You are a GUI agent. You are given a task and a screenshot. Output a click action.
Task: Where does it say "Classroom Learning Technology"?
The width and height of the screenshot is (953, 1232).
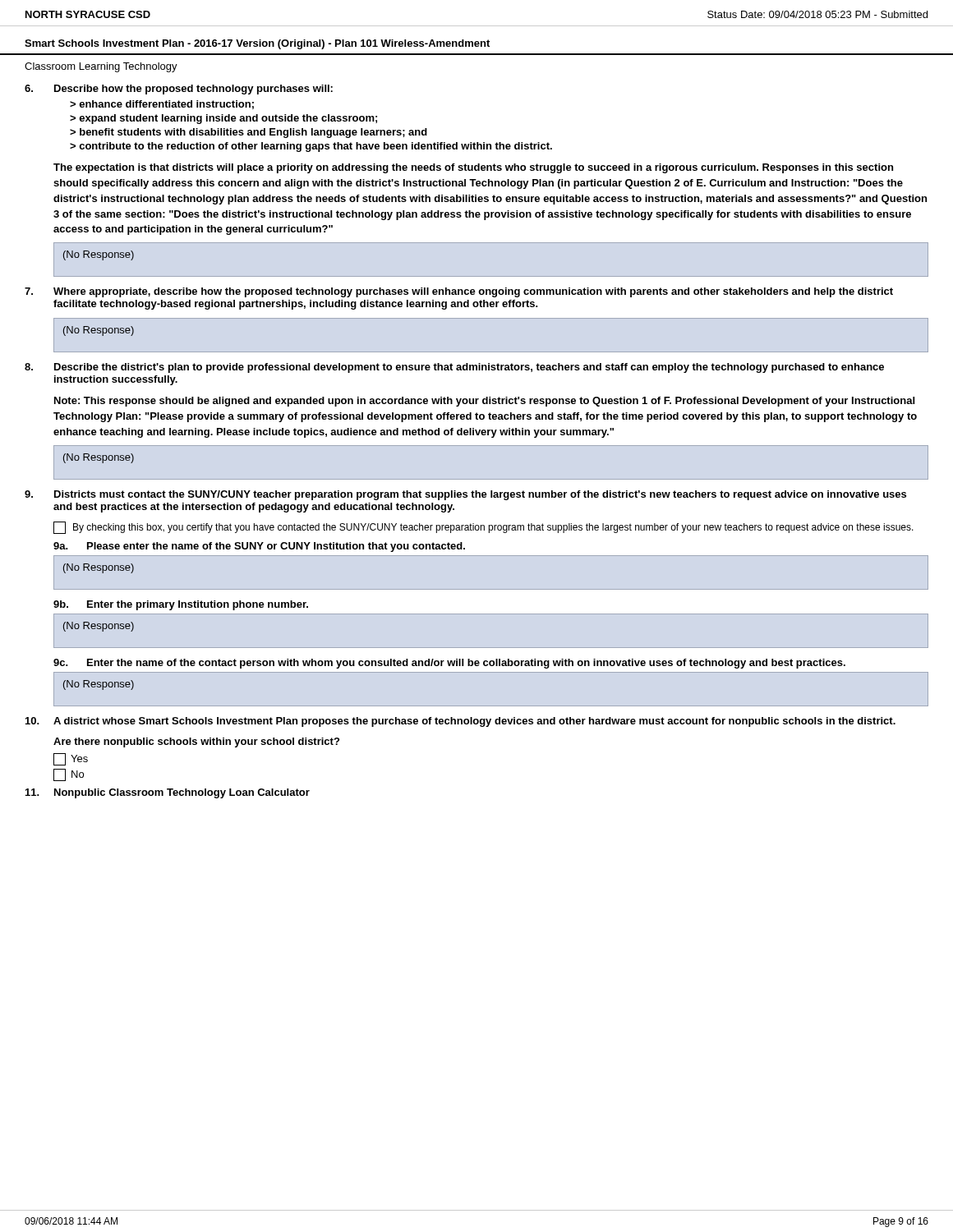pos(101,66)
